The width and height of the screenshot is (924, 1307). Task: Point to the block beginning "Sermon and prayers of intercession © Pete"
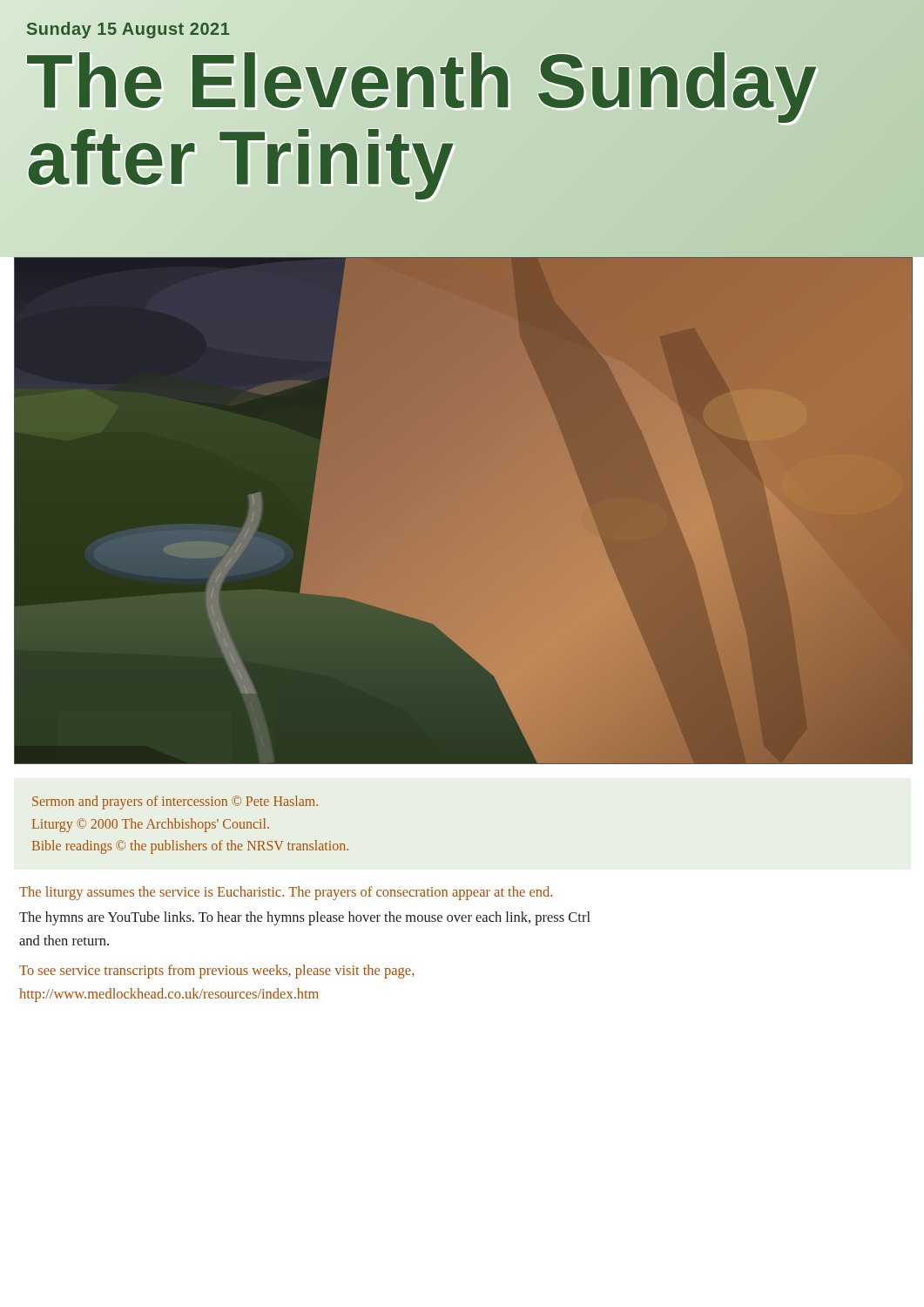(x=175, y=802)
